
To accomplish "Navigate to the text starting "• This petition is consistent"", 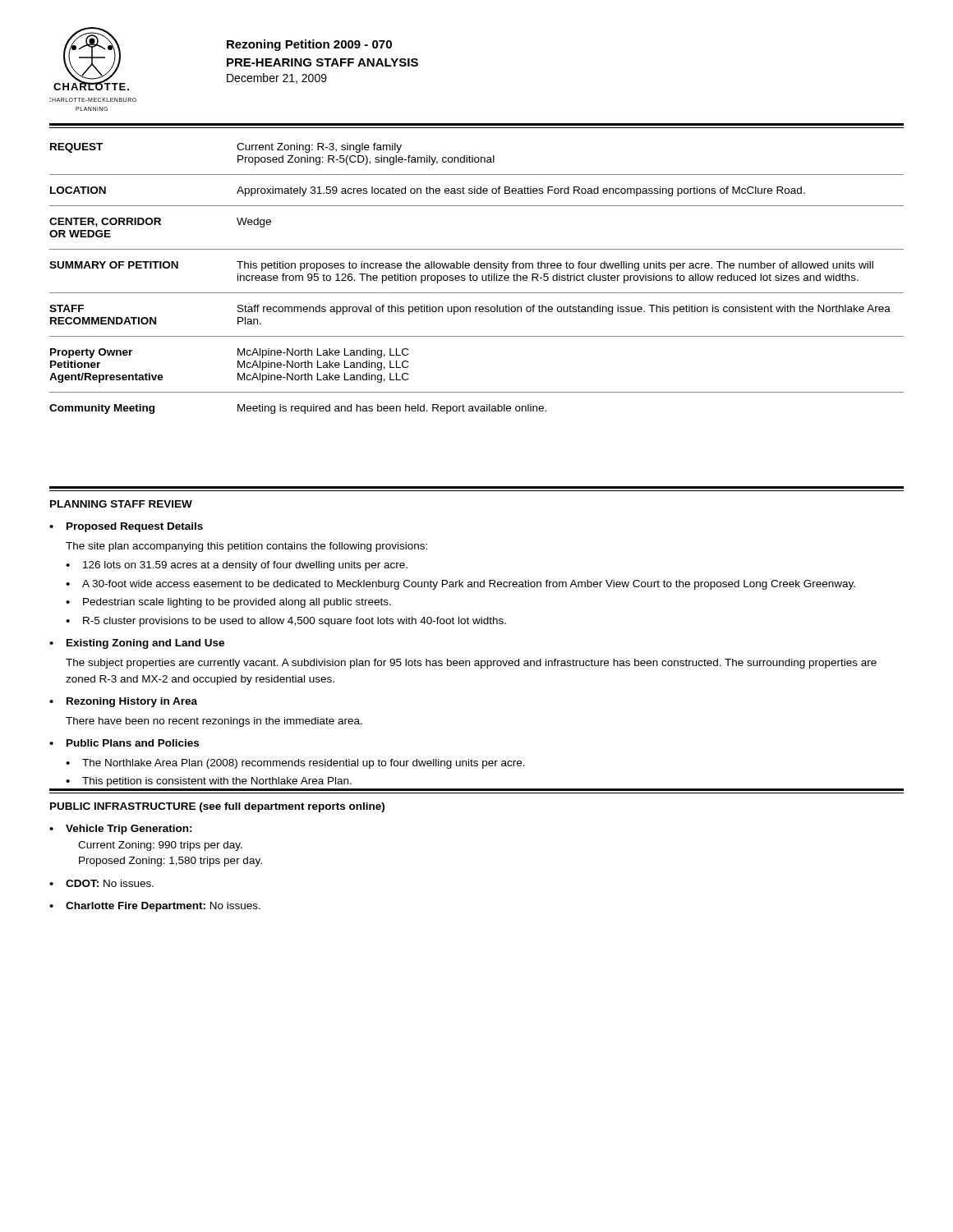I will pos(209,781).
